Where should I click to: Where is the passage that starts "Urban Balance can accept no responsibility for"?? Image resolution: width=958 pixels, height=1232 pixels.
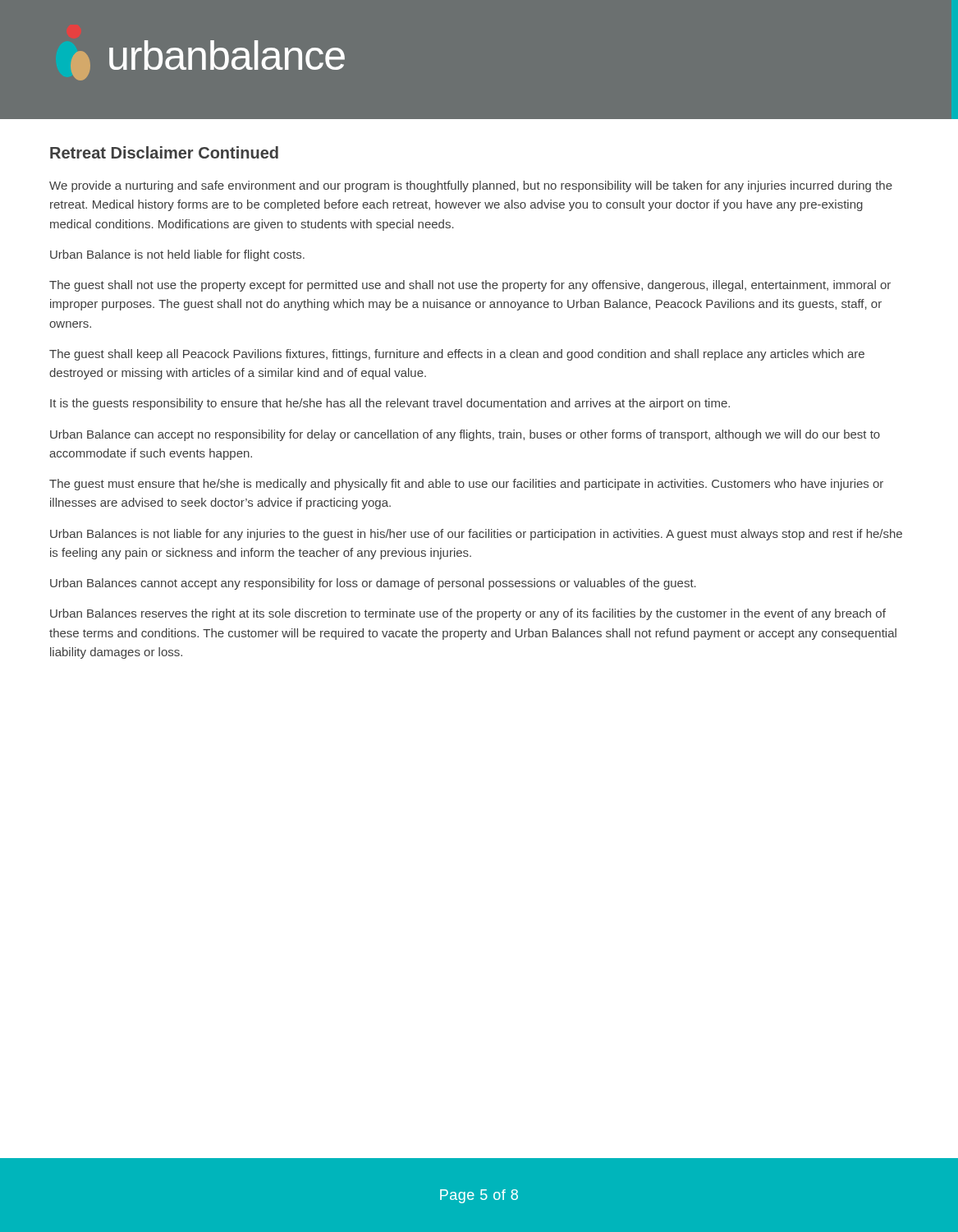(x=465, y=443)
